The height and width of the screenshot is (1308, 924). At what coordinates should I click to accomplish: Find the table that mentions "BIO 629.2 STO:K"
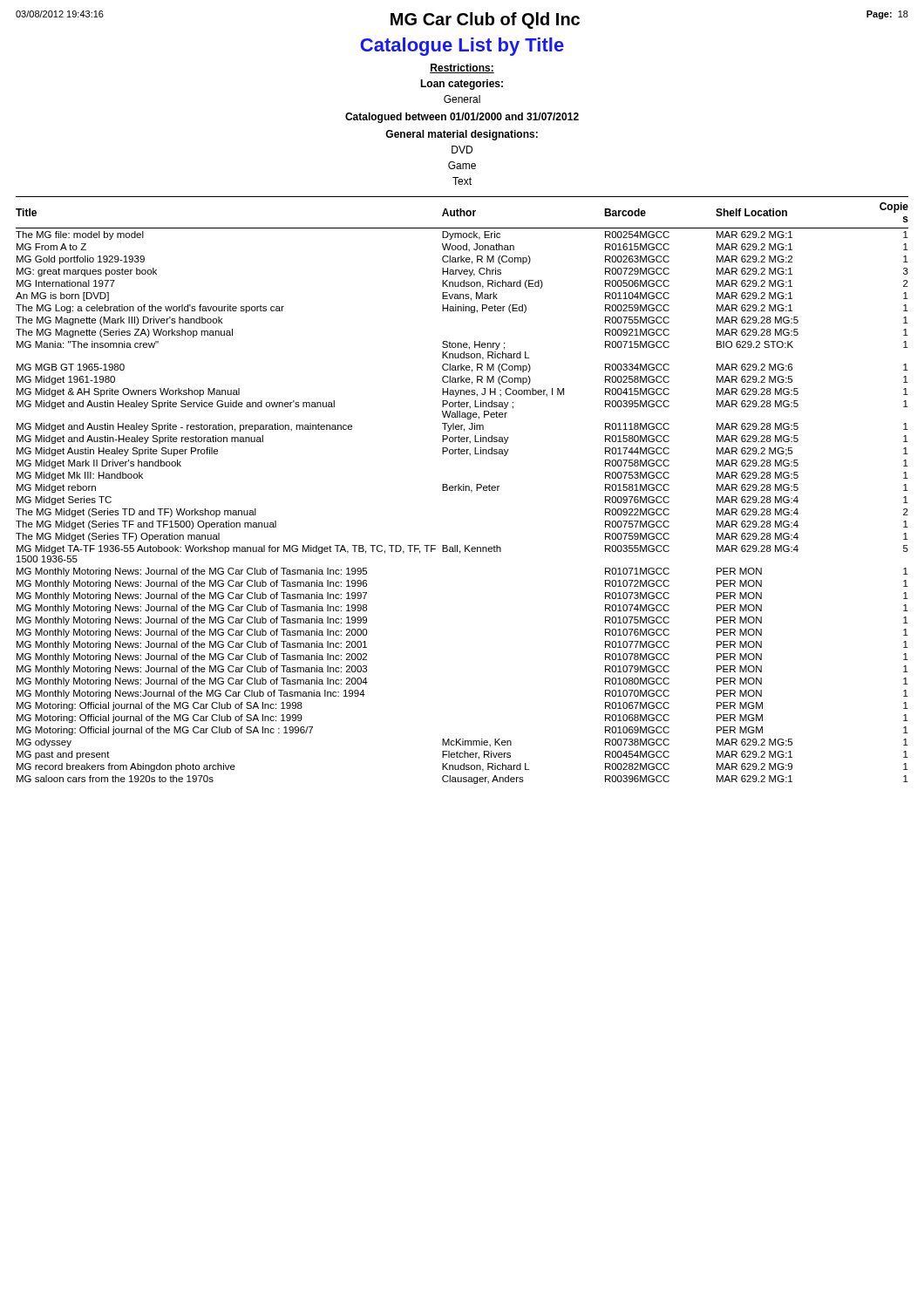(x=462, y=491)
